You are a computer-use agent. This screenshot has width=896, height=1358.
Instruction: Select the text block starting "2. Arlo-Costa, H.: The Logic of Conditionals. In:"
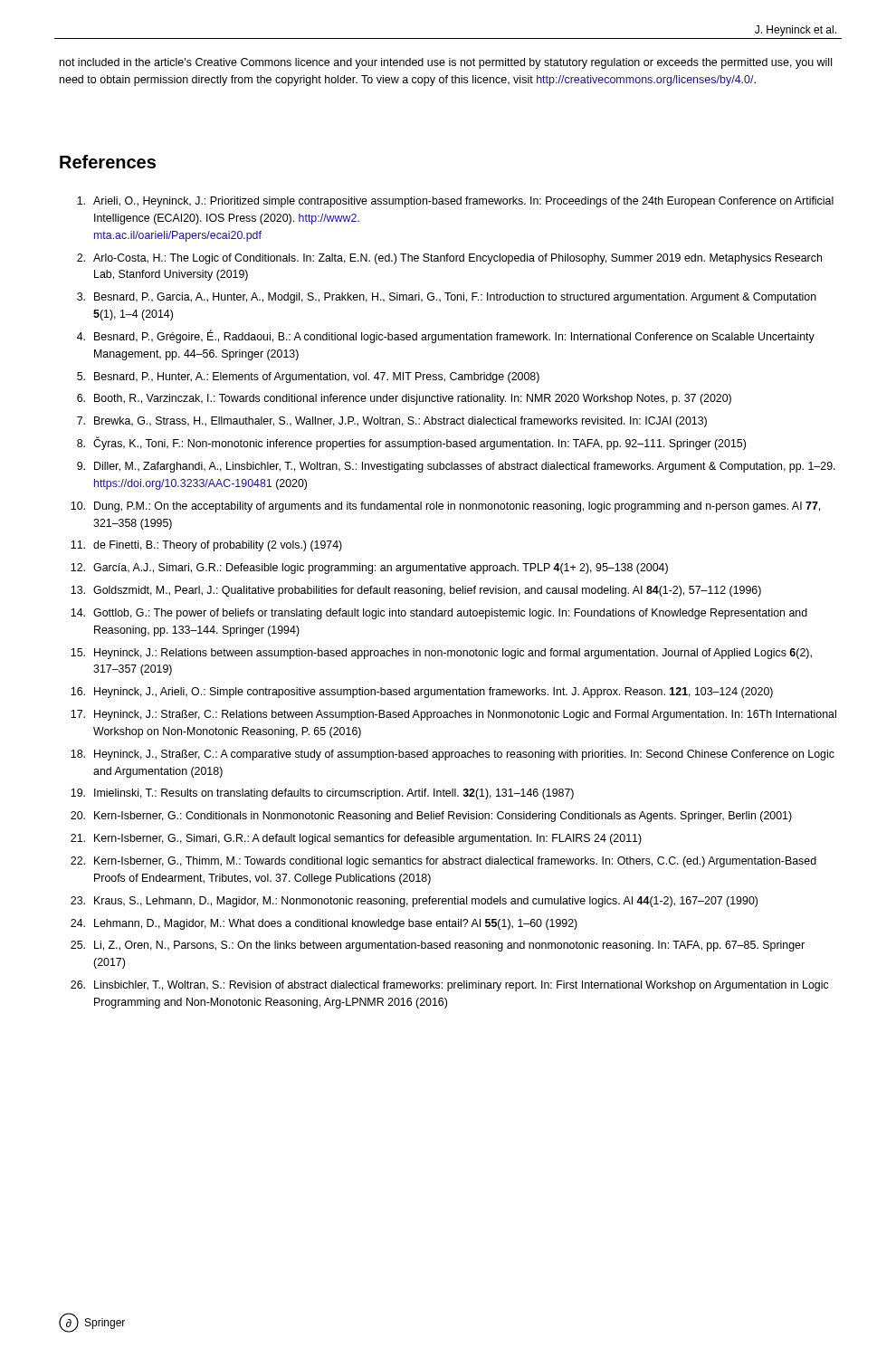tap(448, 267)
